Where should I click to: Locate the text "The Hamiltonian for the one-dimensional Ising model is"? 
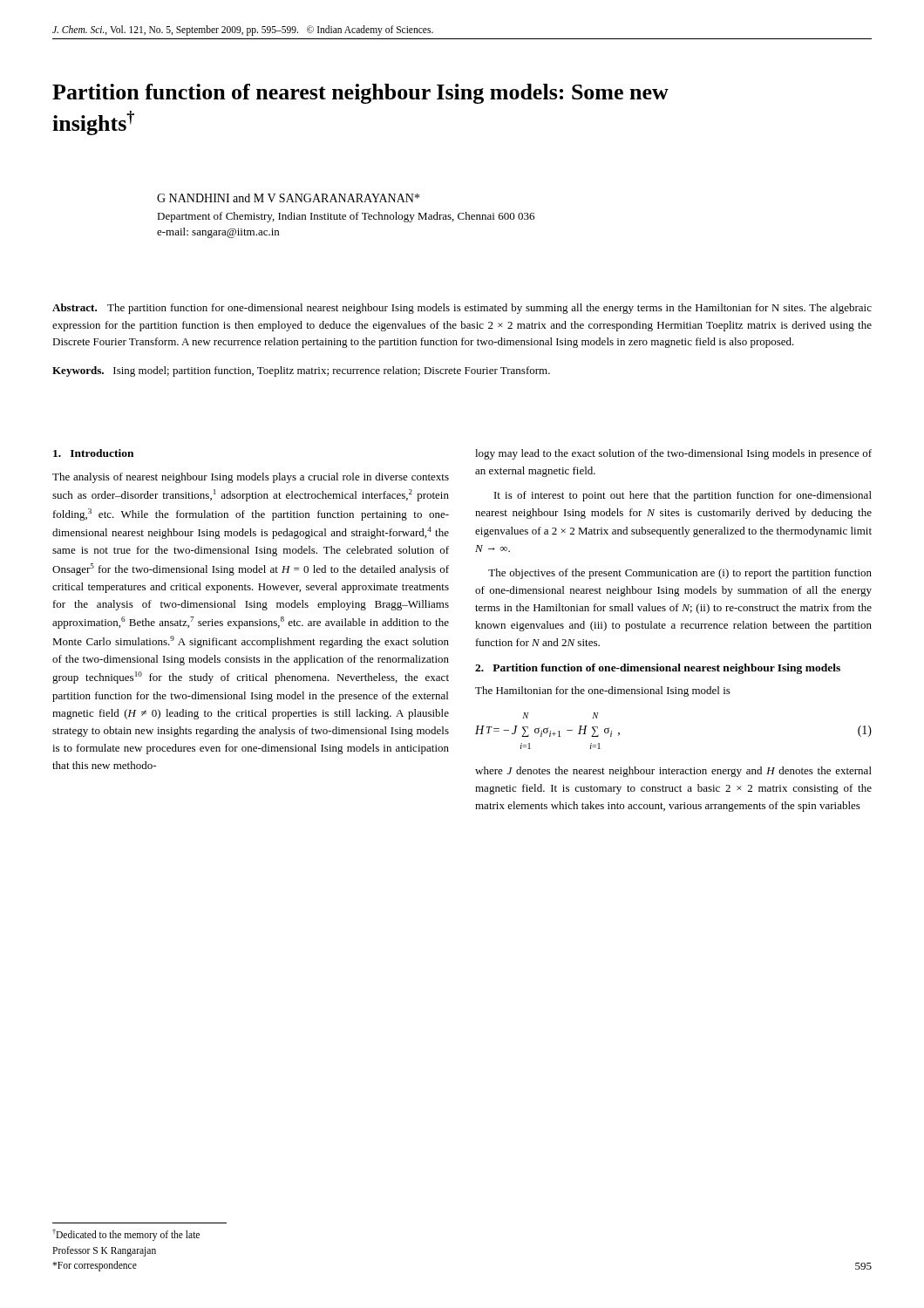(x=673, y=691)
